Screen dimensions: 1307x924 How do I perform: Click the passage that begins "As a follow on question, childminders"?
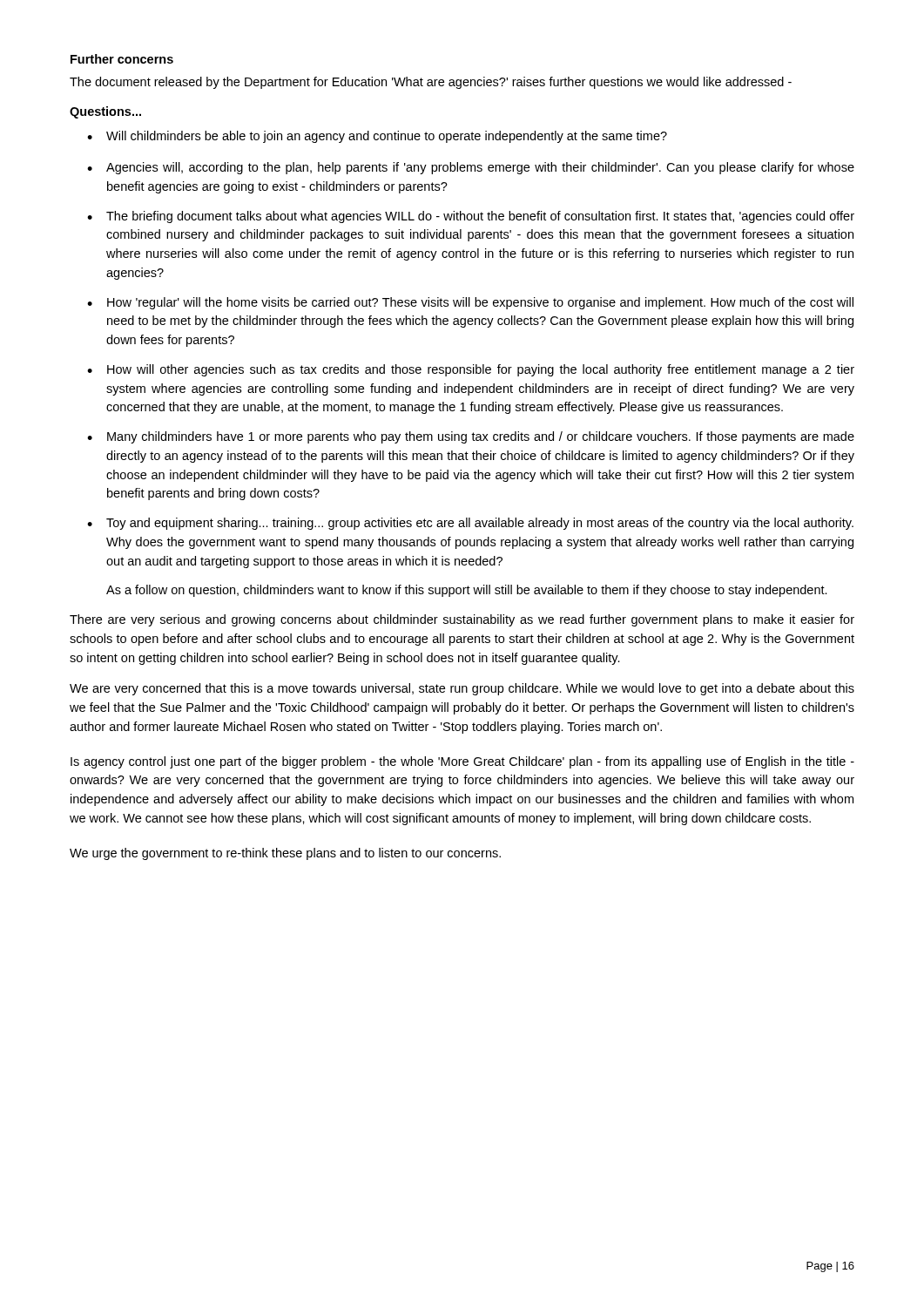tap(467, 590)
